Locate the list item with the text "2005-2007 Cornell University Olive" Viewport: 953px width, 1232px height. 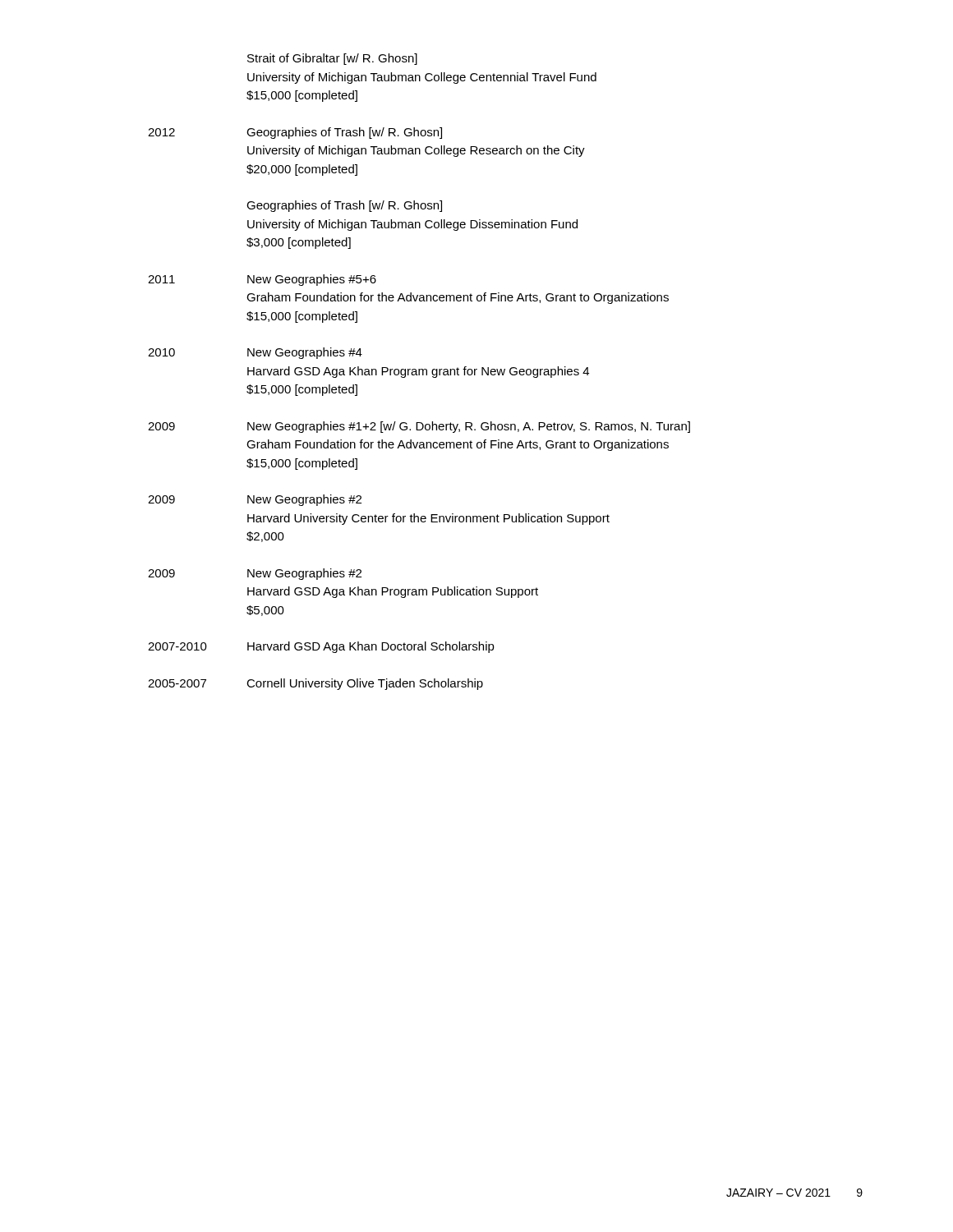[315, 684]
